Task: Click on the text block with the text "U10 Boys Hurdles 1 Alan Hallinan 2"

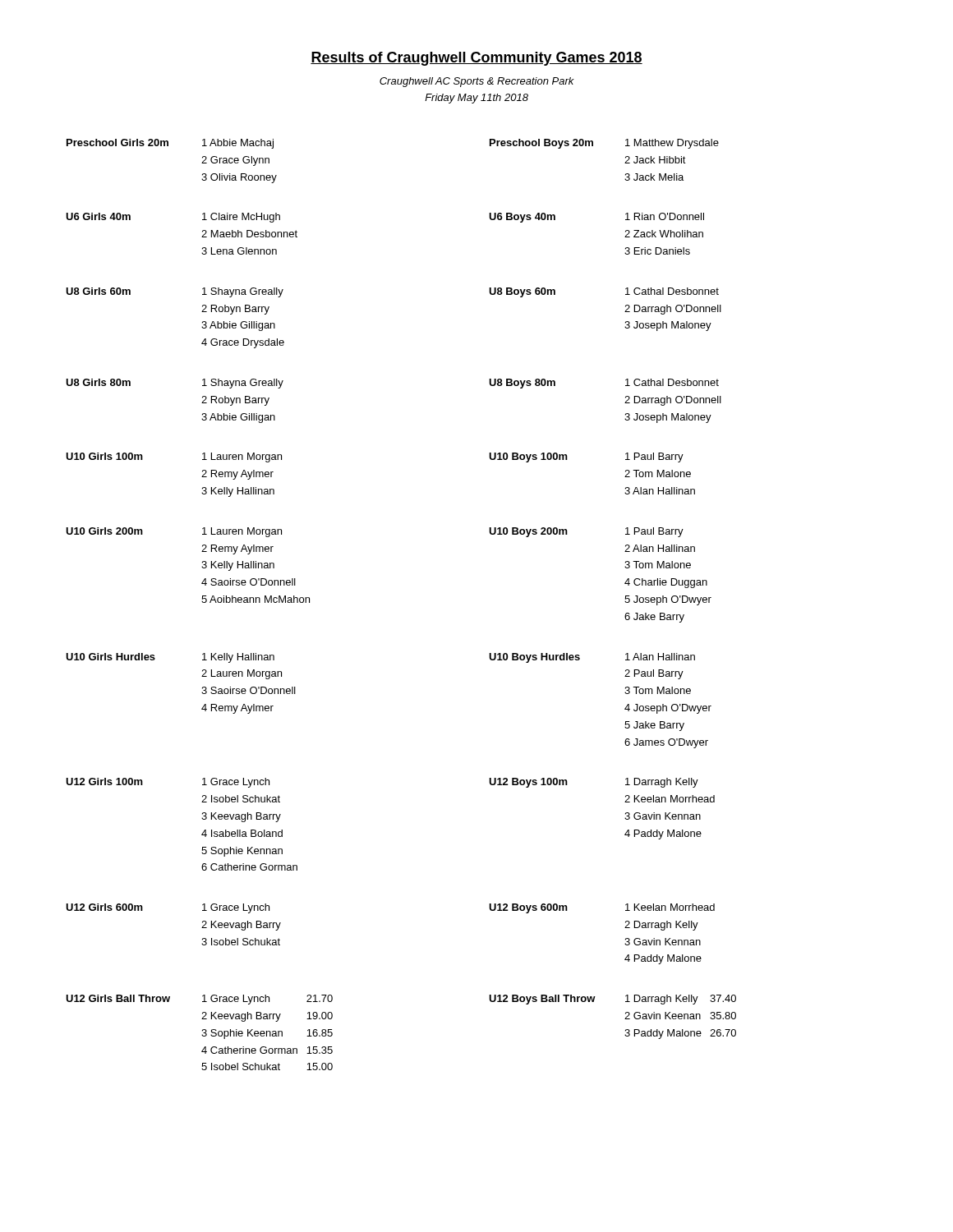Action: click(x=530, y=657)
